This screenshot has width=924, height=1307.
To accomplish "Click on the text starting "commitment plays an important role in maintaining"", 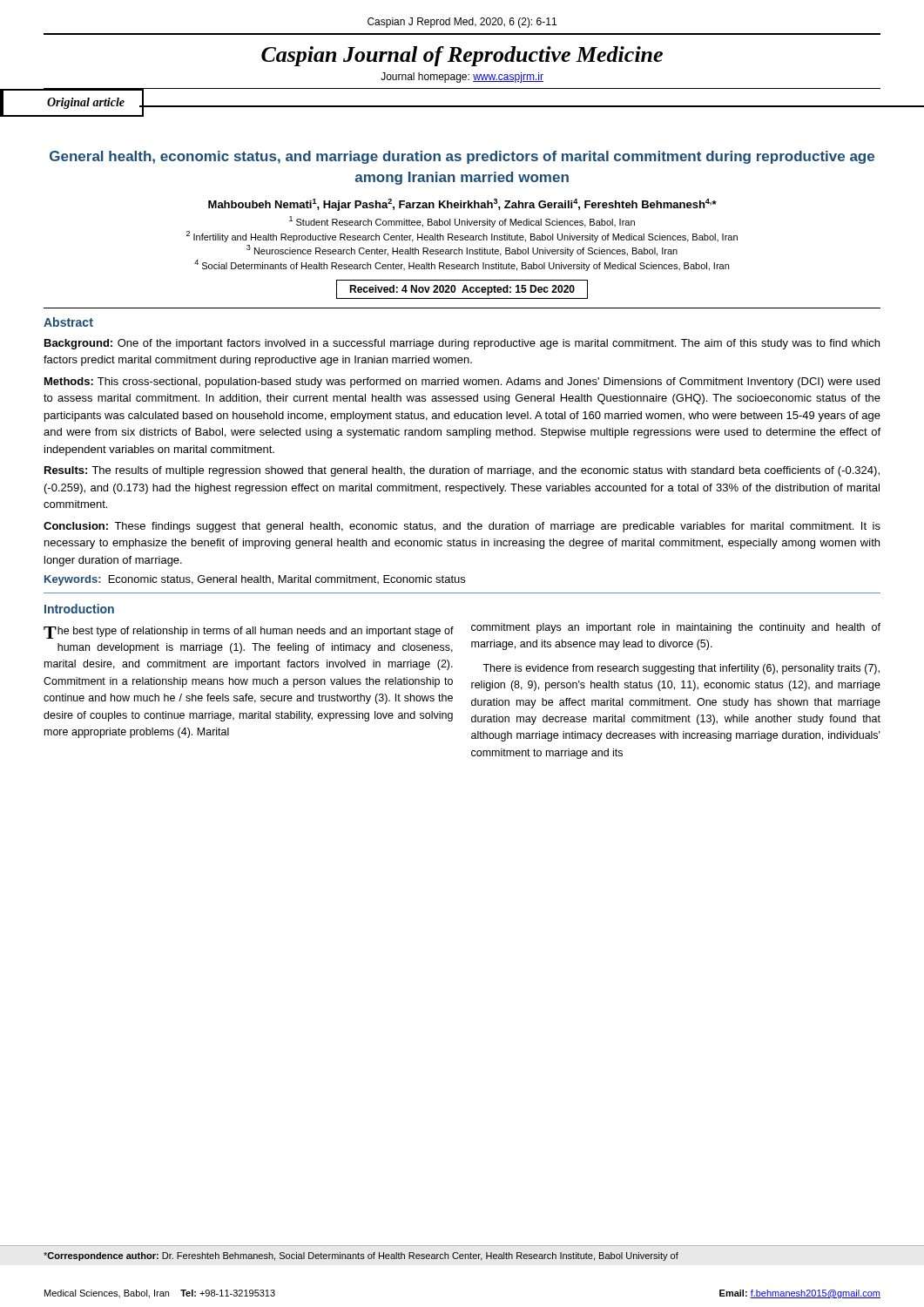I will [x=676, y=636].
